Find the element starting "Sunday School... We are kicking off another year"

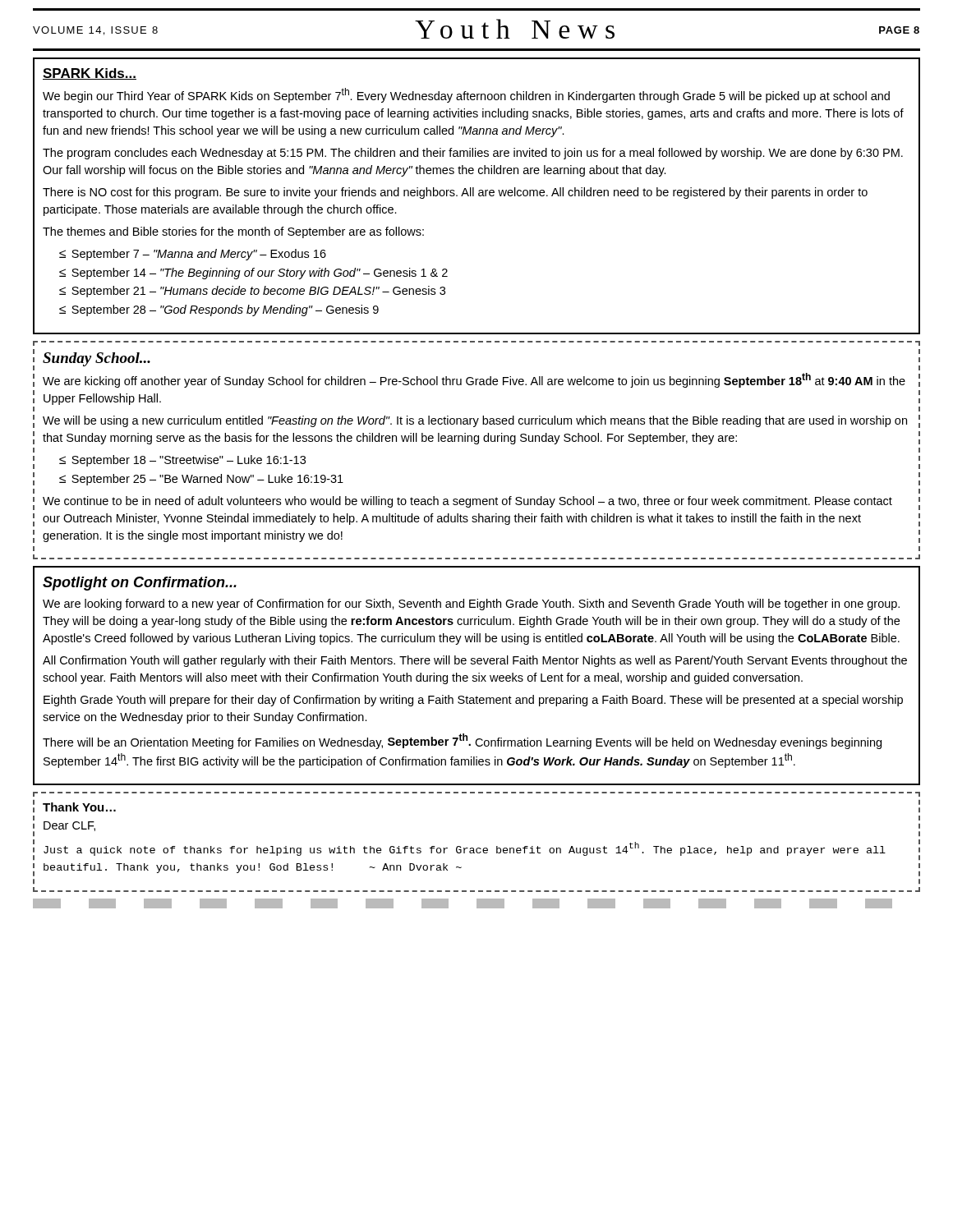pos(476,447)
